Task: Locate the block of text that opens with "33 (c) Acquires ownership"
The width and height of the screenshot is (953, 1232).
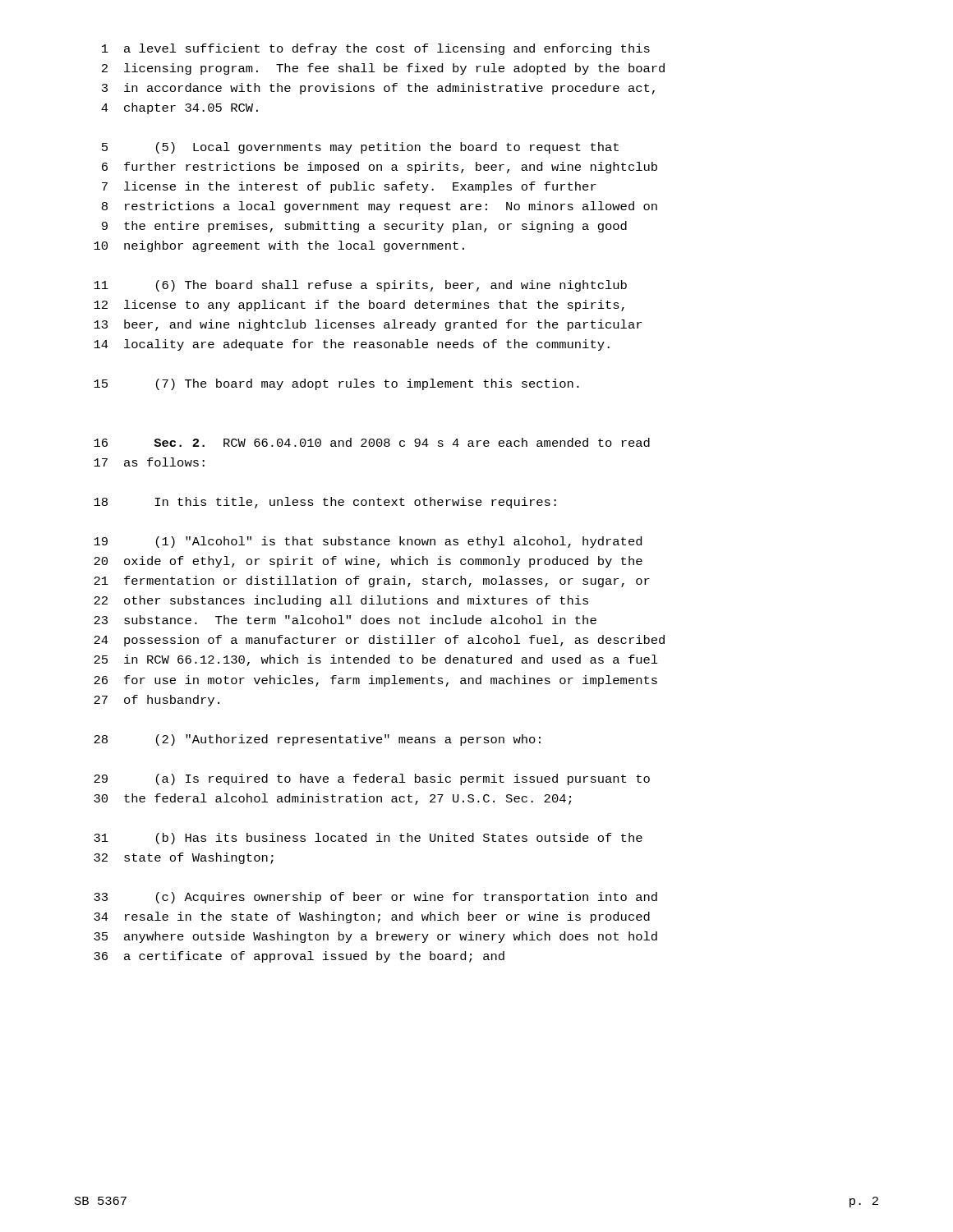Action: [476, 927]
